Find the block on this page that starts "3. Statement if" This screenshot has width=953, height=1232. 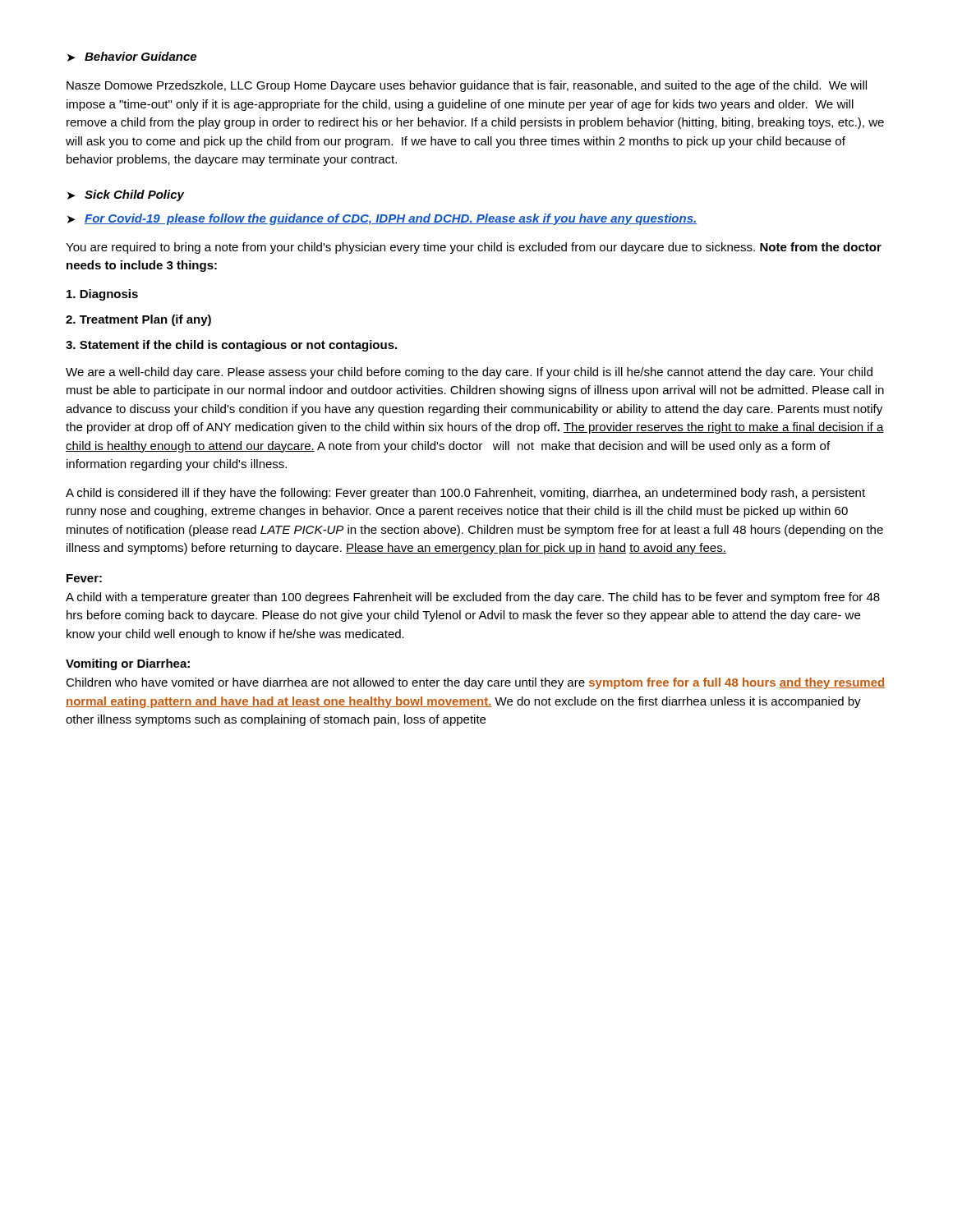click(232, 344)
